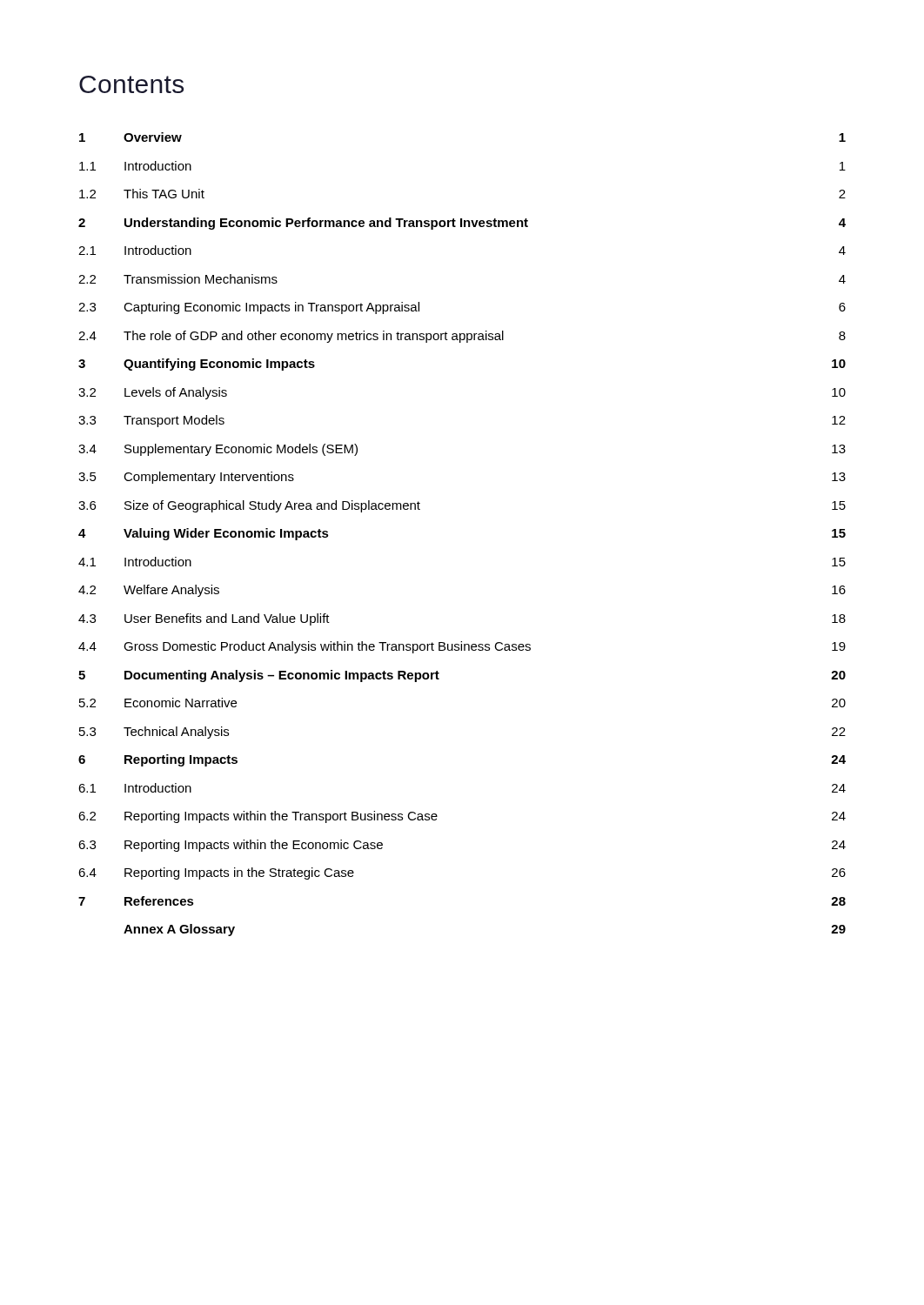Find the element starting "6.4 Reporting Impacts in"
The height and width of the screenshot is (1305, 924).
238,873
